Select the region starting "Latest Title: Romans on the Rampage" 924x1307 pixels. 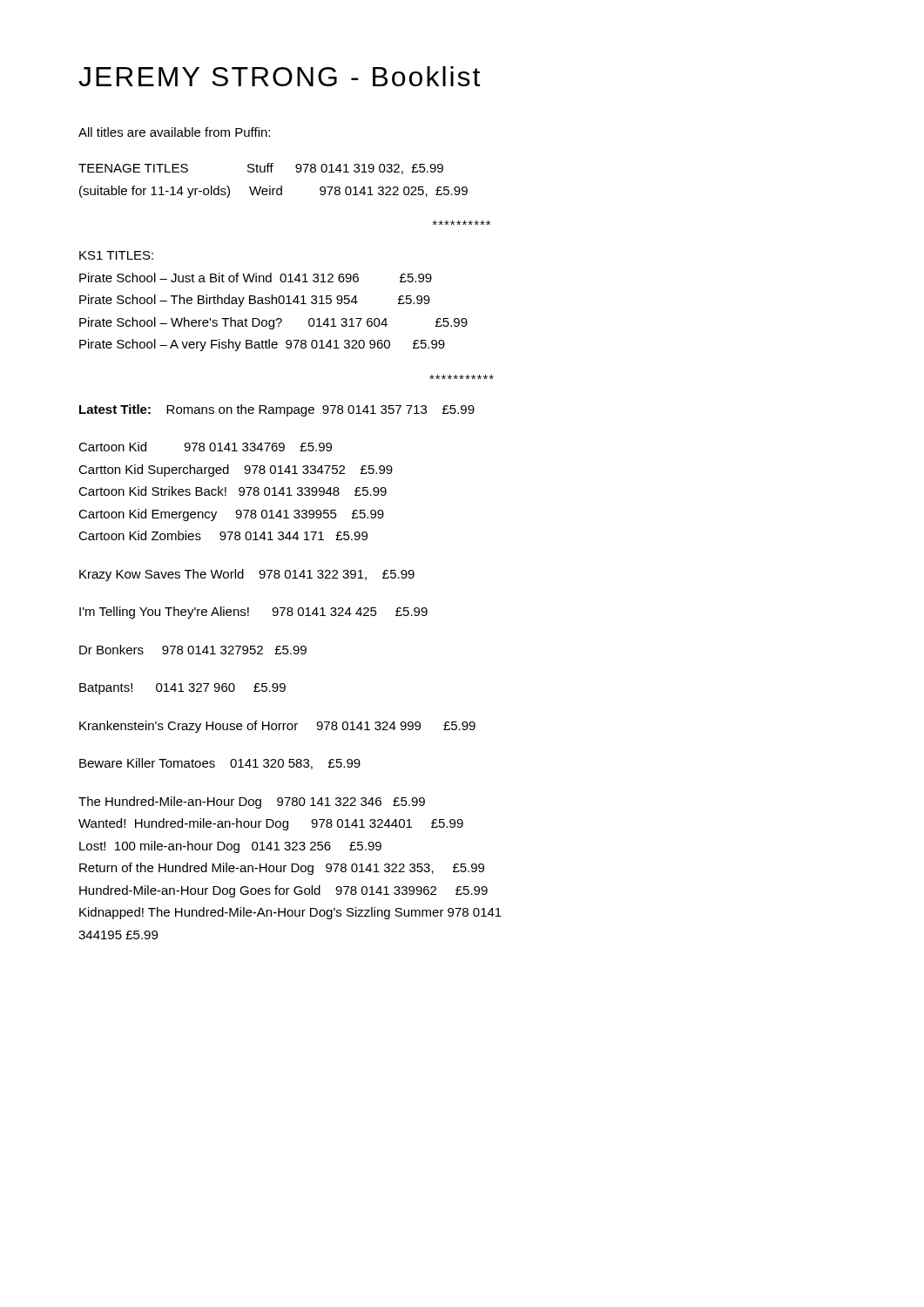point(277,409)
